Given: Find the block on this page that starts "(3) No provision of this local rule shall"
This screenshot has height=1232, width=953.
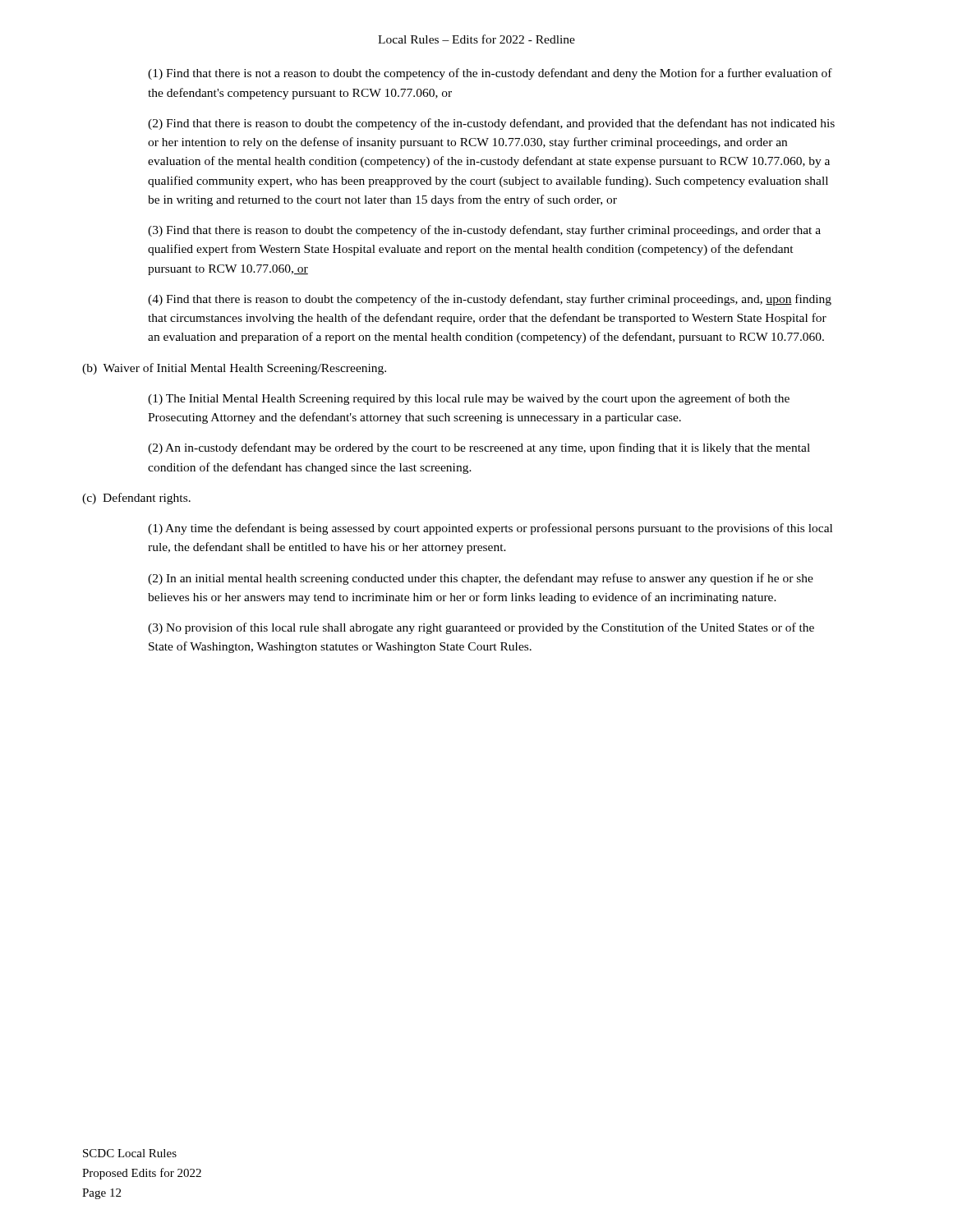Looking at the screenshot, I should point(481,637).
